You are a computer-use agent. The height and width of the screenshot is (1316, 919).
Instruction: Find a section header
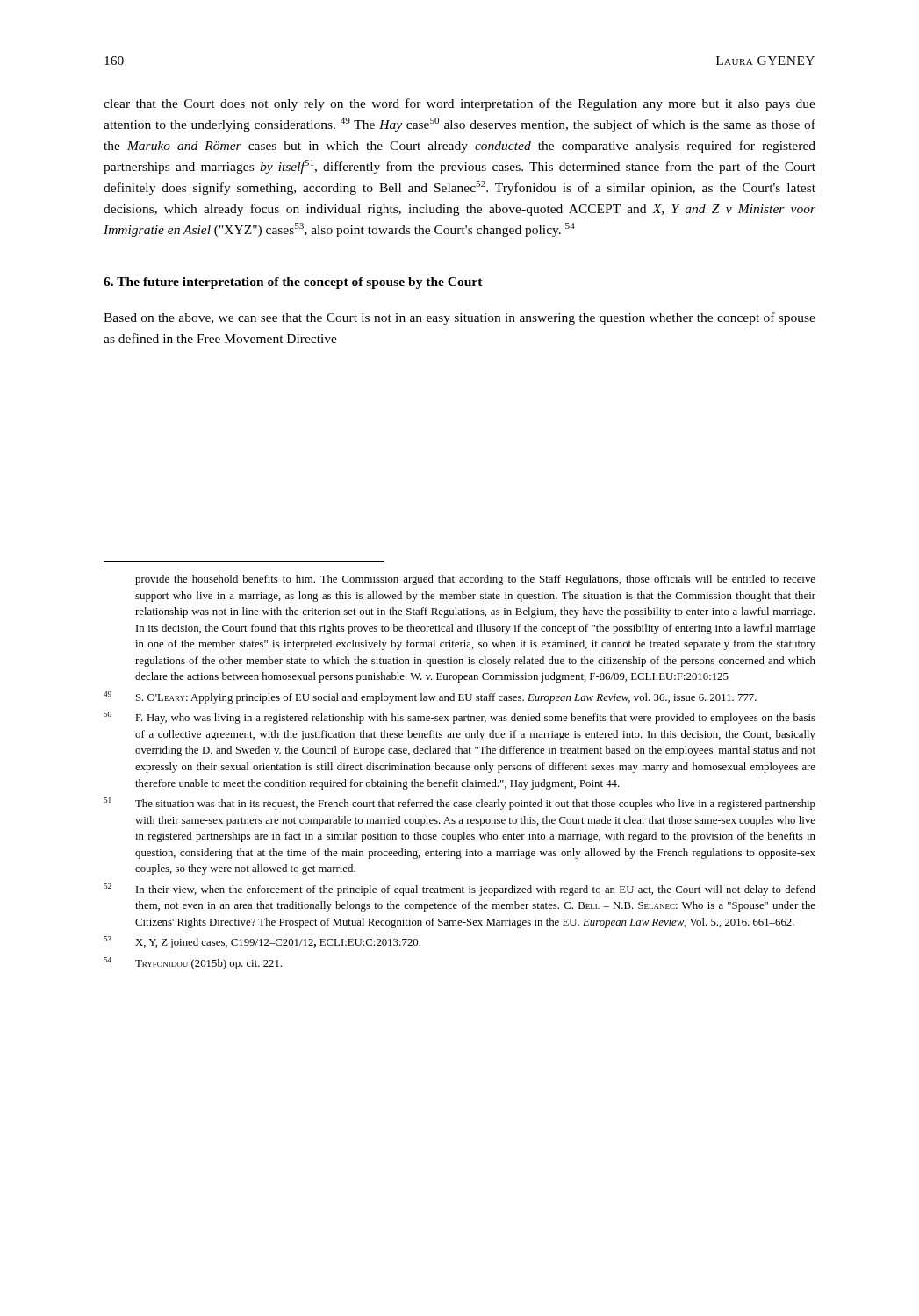[293, 281]
